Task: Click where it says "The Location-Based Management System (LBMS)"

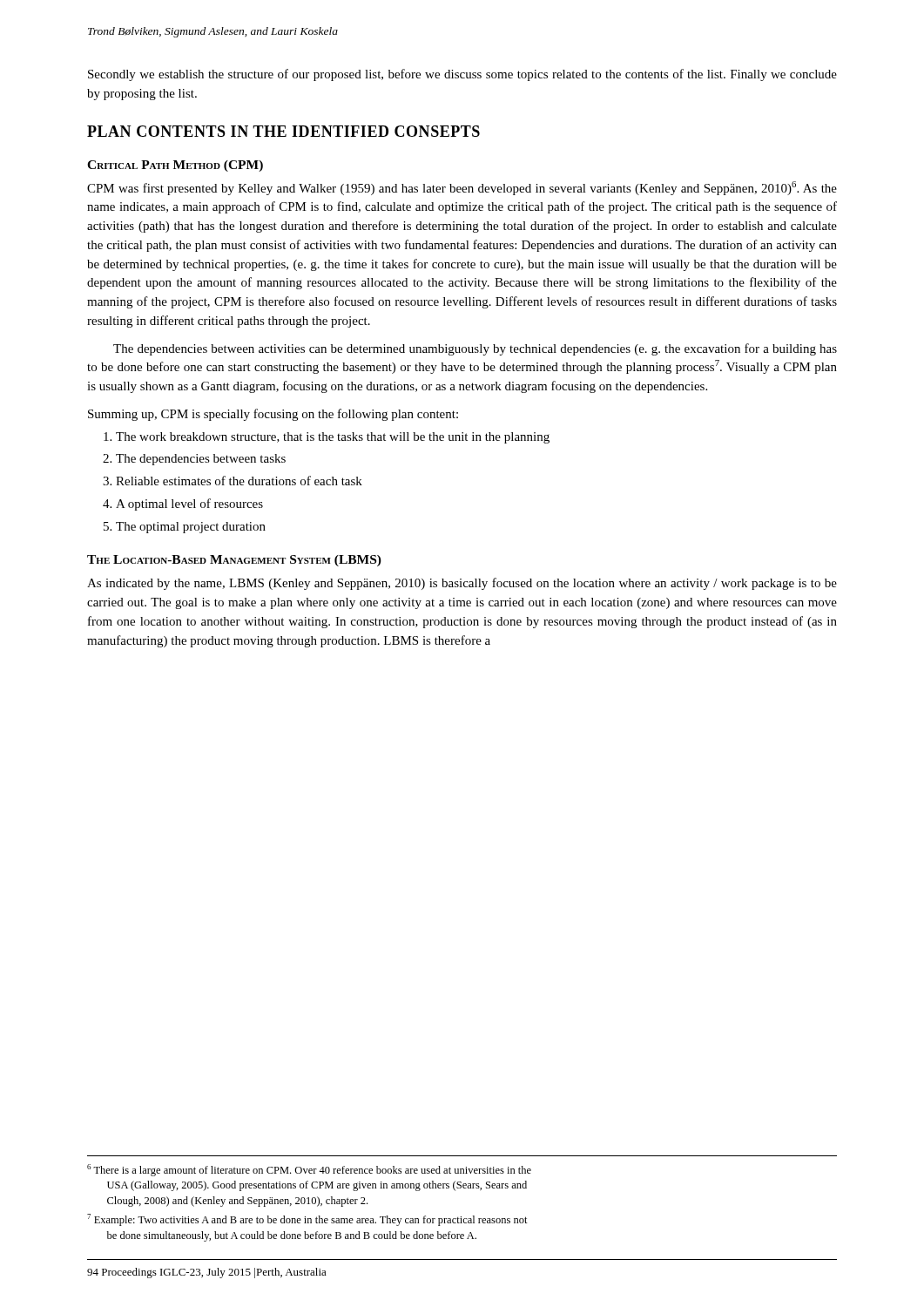Action: coord(234,561)
